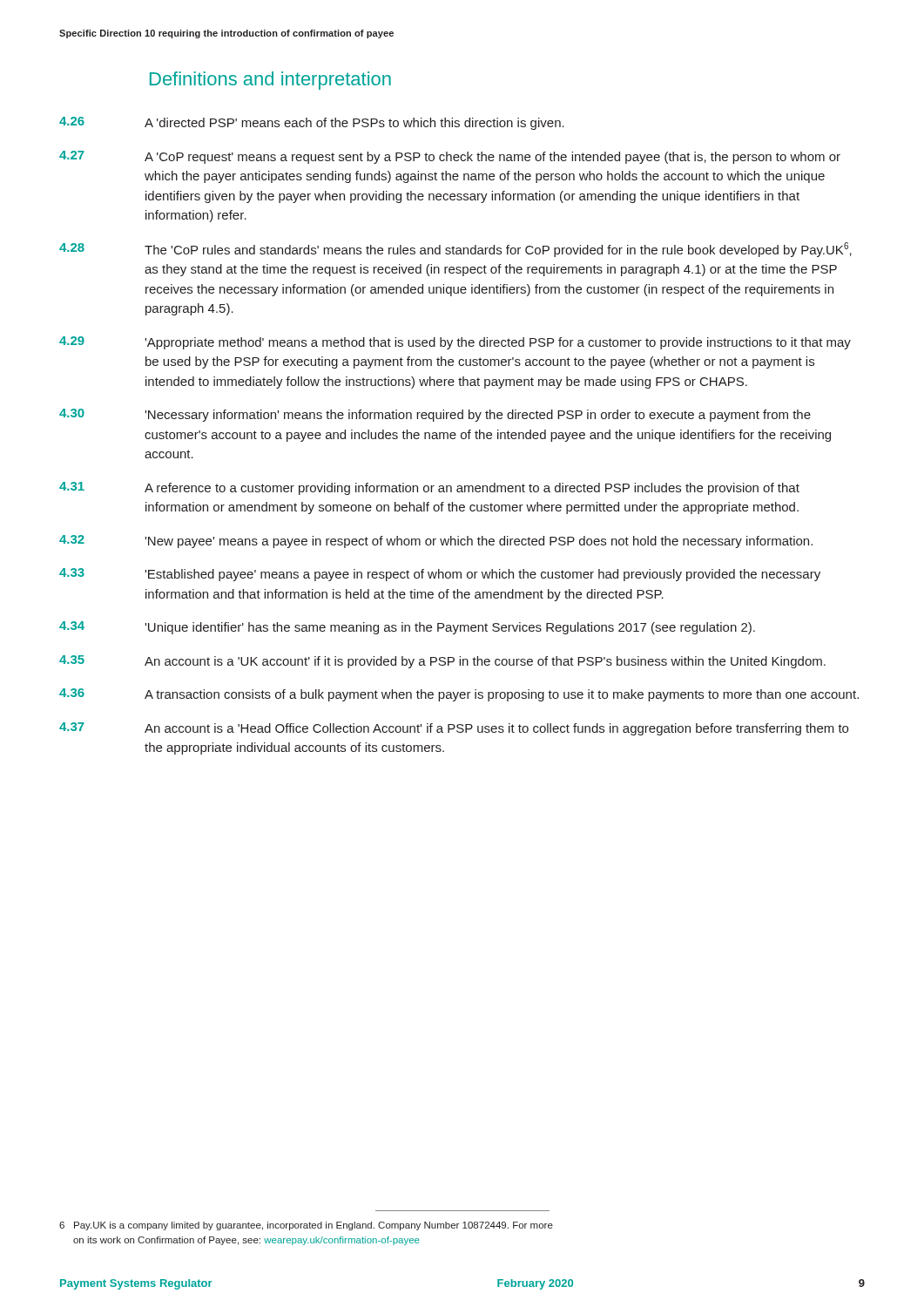This screenshot has height=1307, width=924.
Task: Select the text block starting "4.29 'Appropriate method' means a"
Action: click(462, 362)
